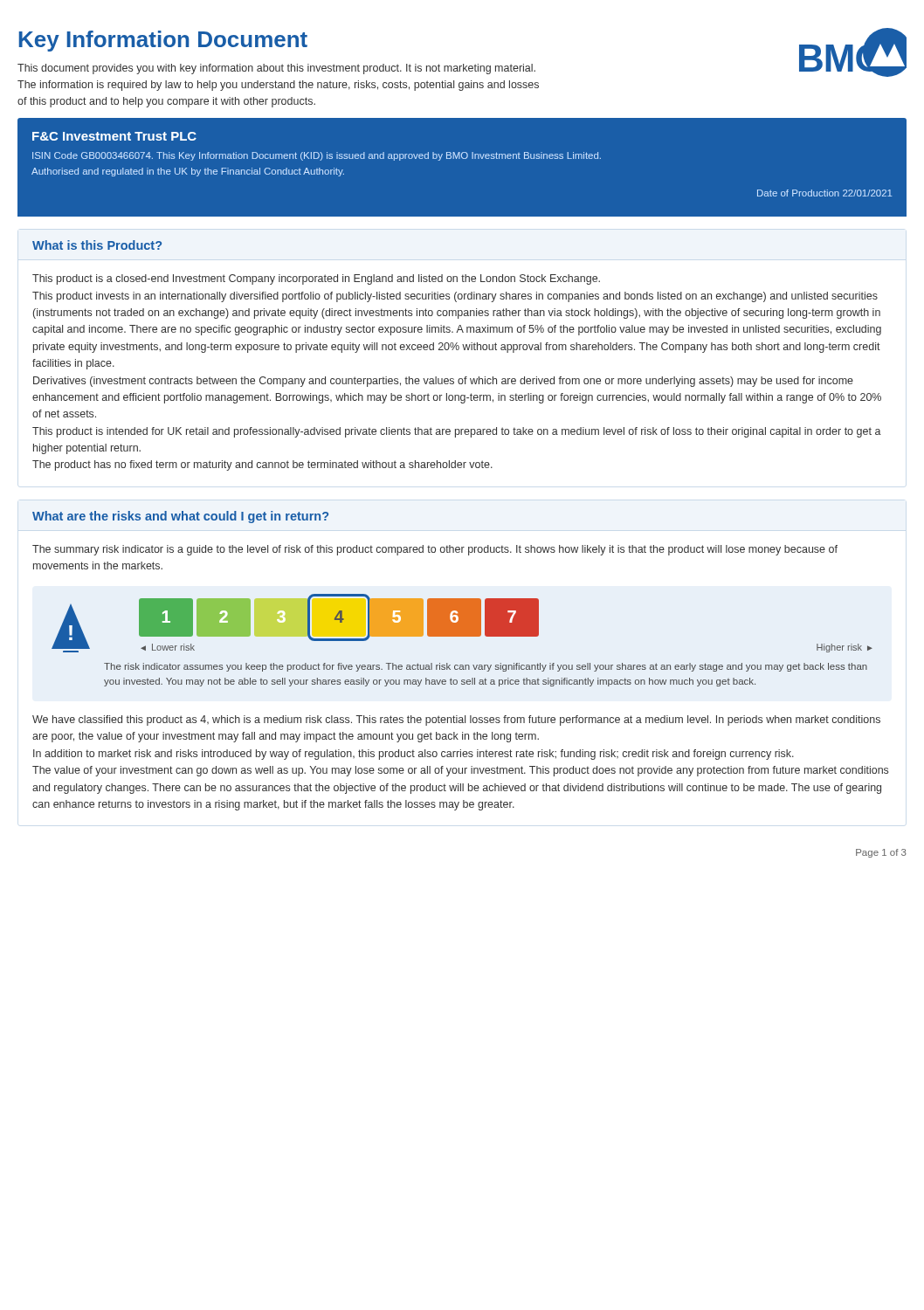Find the text starting "The value of your investment can"
The width and height of the screenshot is (924, 1310).
pyautogui.click(x=462, y=788)
